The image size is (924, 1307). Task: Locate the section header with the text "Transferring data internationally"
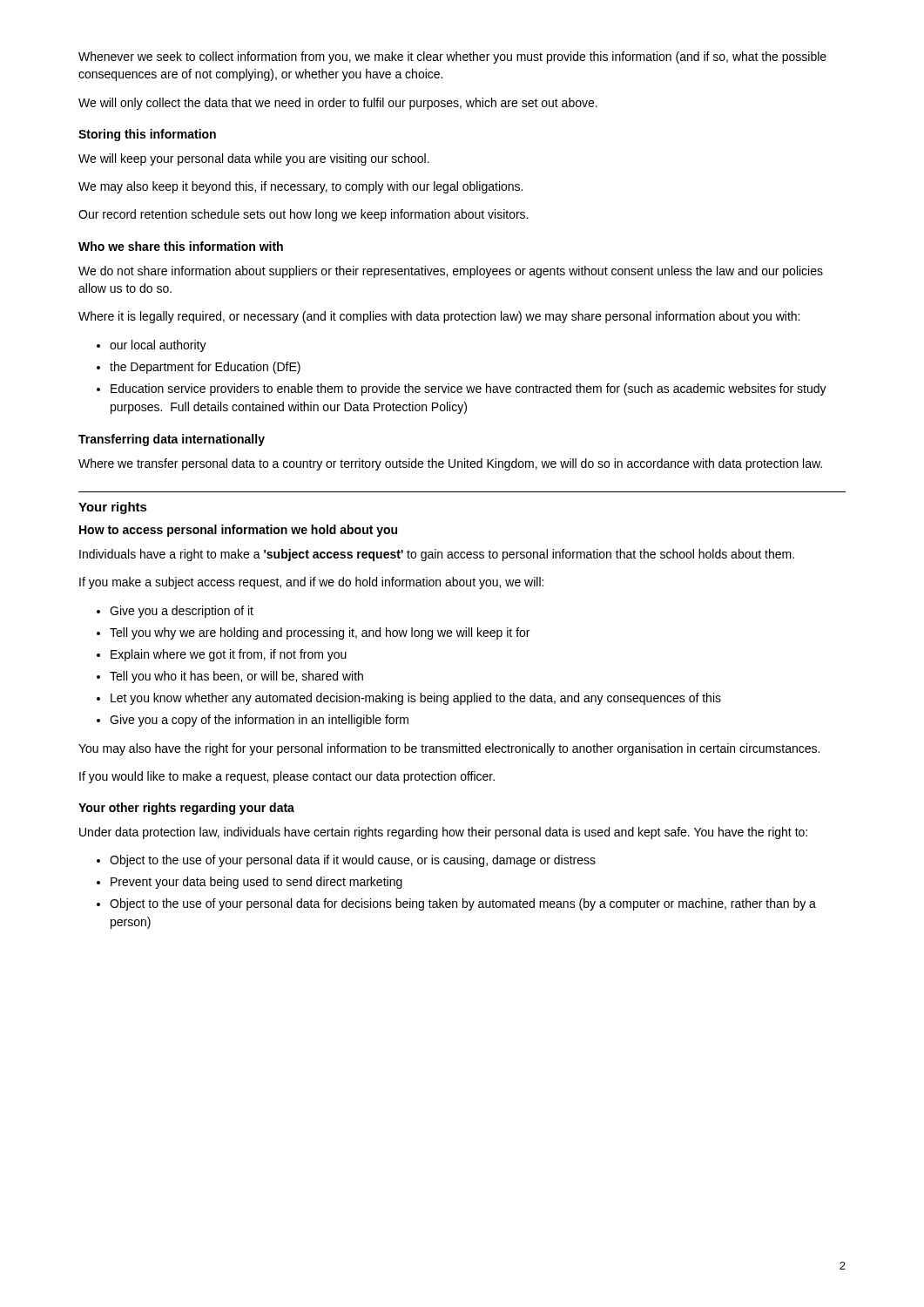(x=172, y=439)
